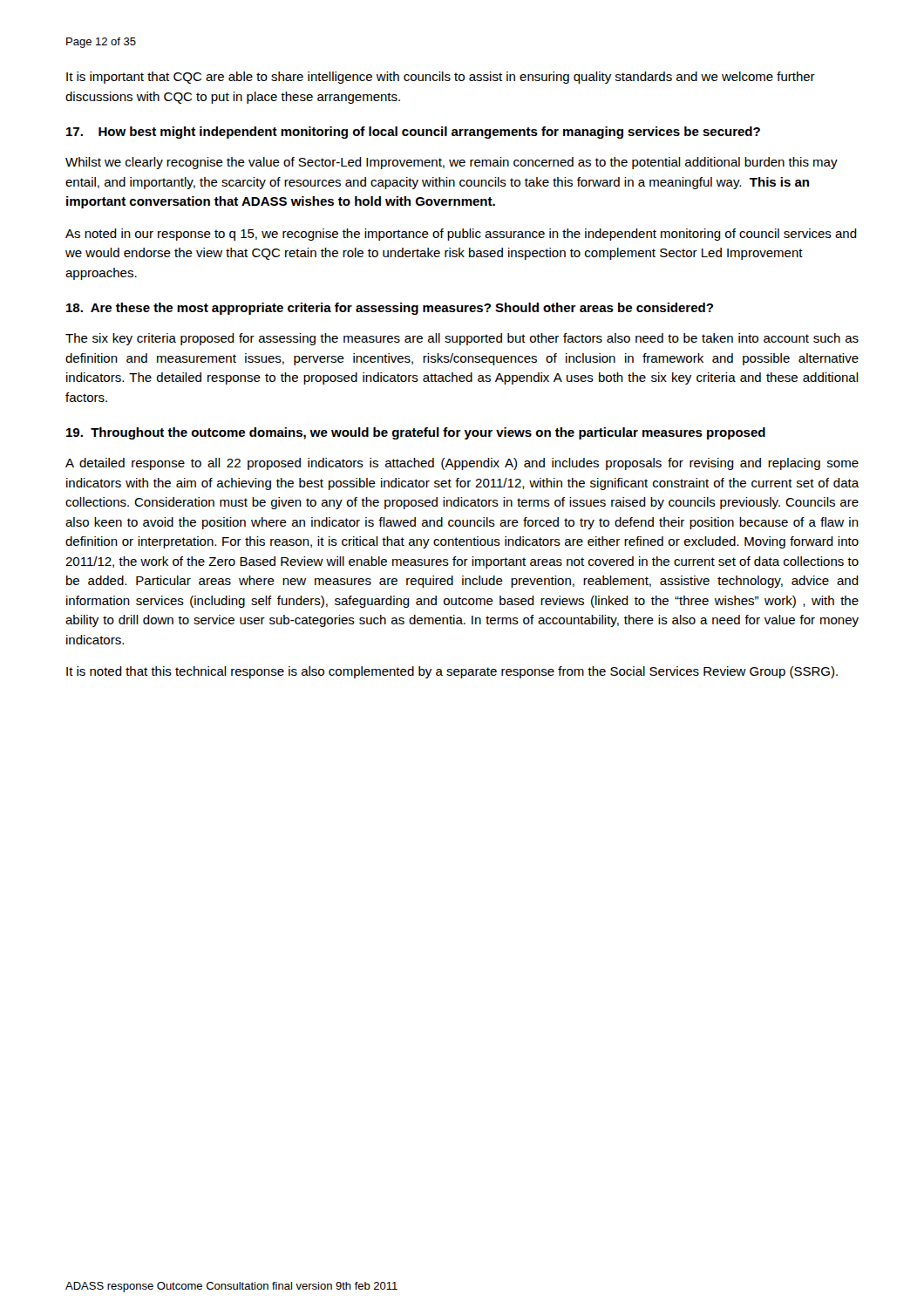Find the text block containing "A detailed response to"
This screenshot has height=1308, width=924.
pos(462,551)
